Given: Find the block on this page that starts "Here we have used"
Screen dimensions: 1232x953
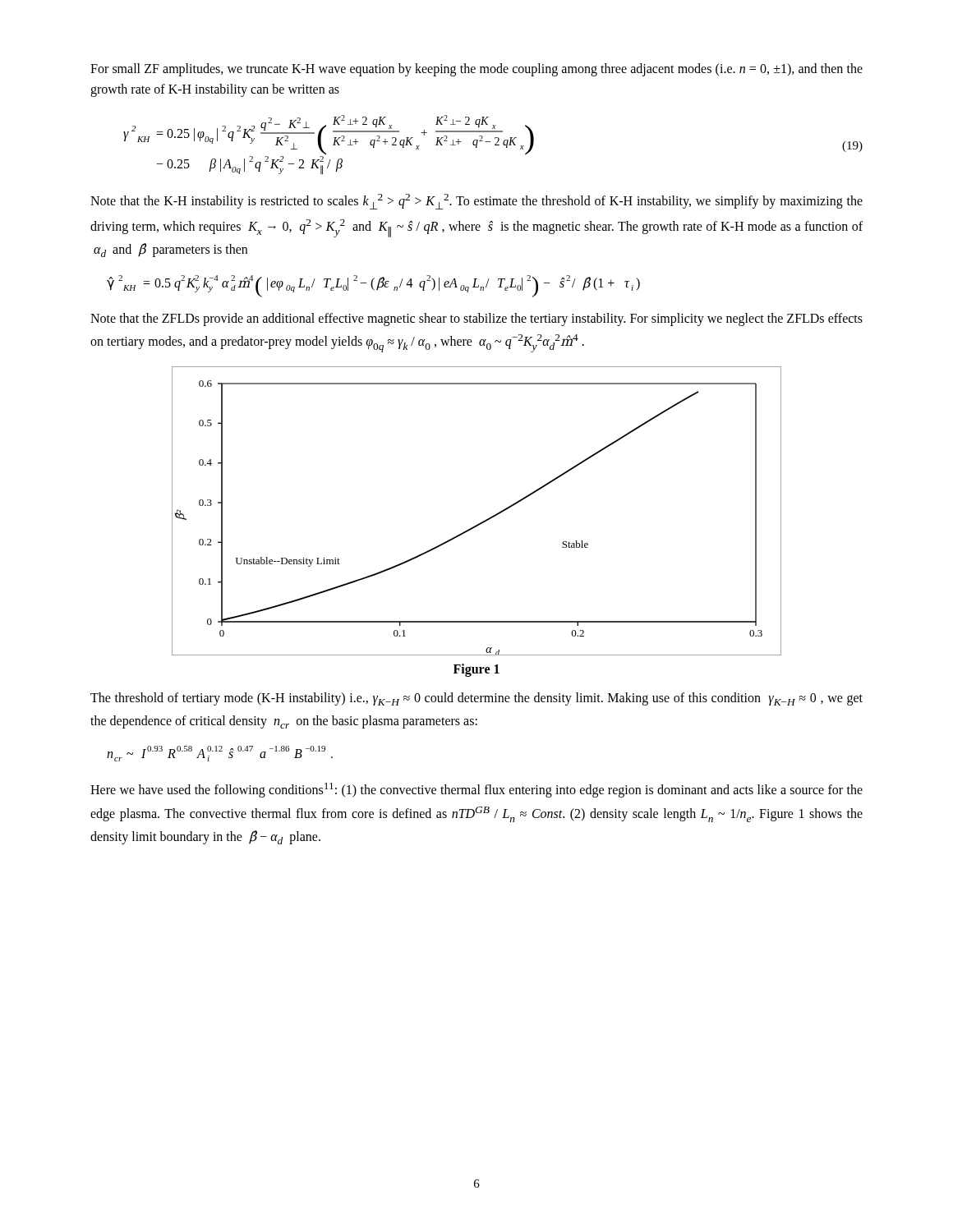Looking at the screenshot, I should [476, 813].
